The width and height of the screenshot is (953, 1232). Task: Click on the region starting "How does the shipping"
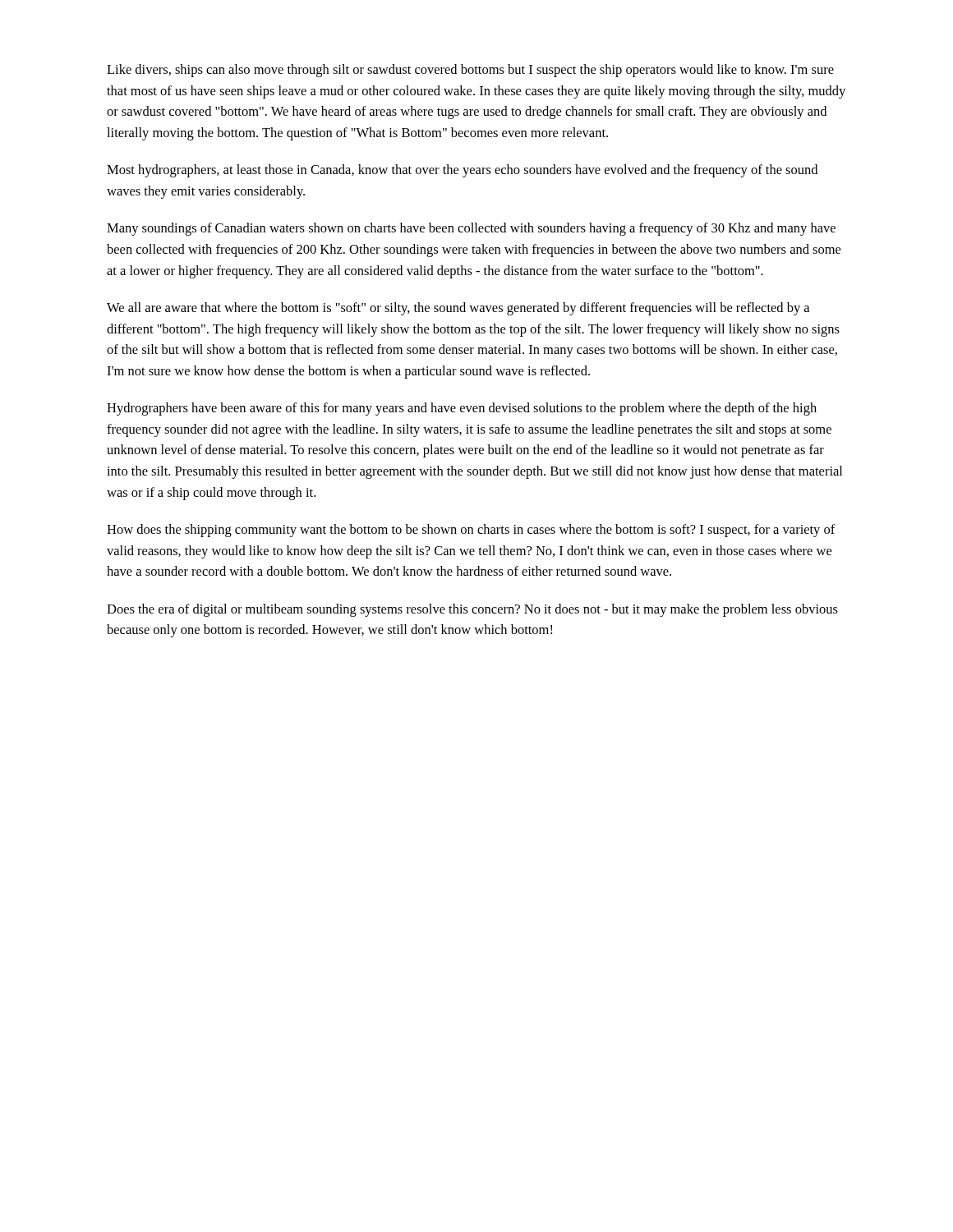click(x=471, y=550)
